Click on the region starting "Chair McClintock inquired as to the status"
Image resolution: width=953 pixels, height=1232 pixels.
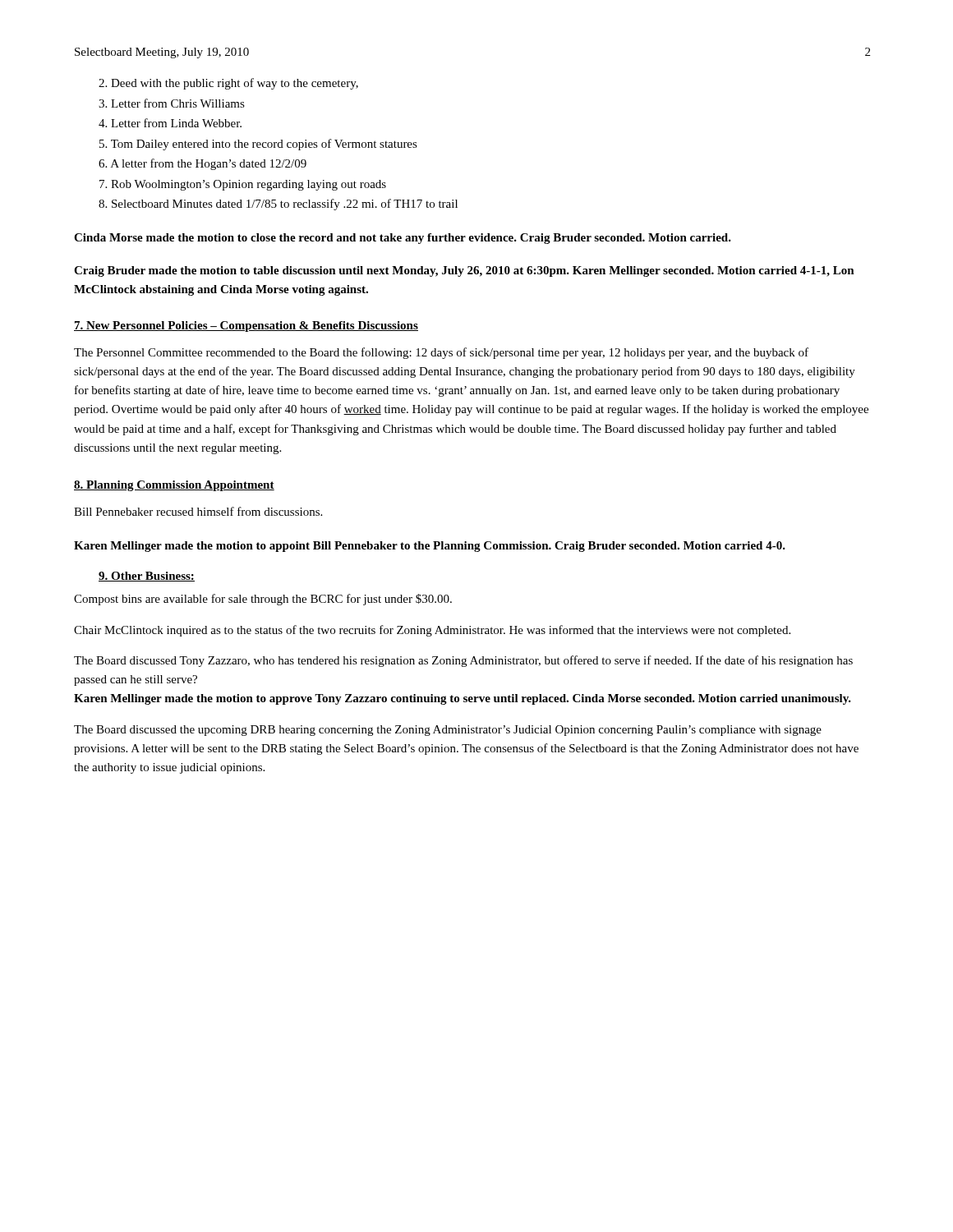[x=433, y=630]
